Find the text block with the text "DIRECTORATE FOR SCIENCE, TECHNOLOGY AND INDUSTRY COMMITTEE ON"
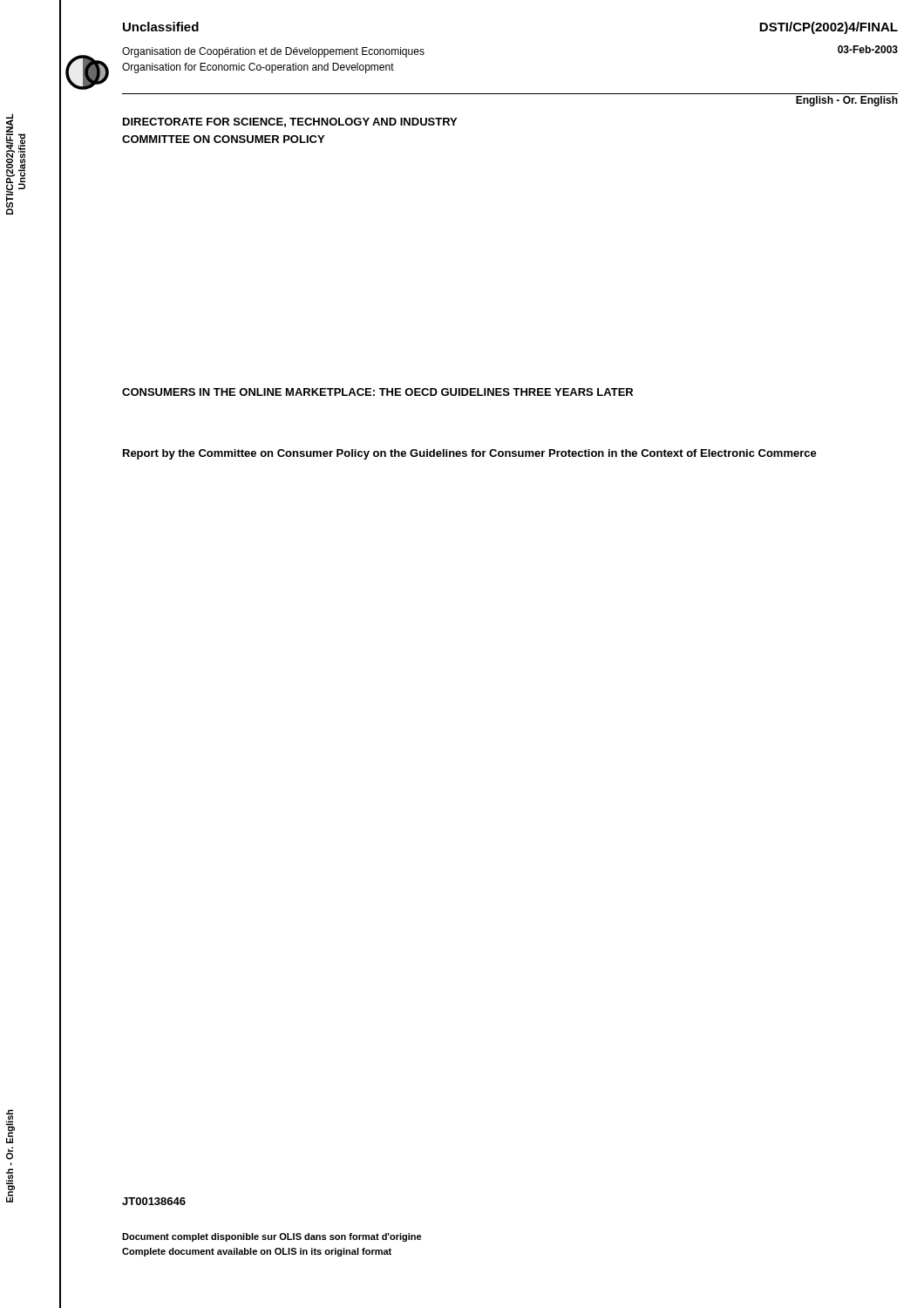 290,130
